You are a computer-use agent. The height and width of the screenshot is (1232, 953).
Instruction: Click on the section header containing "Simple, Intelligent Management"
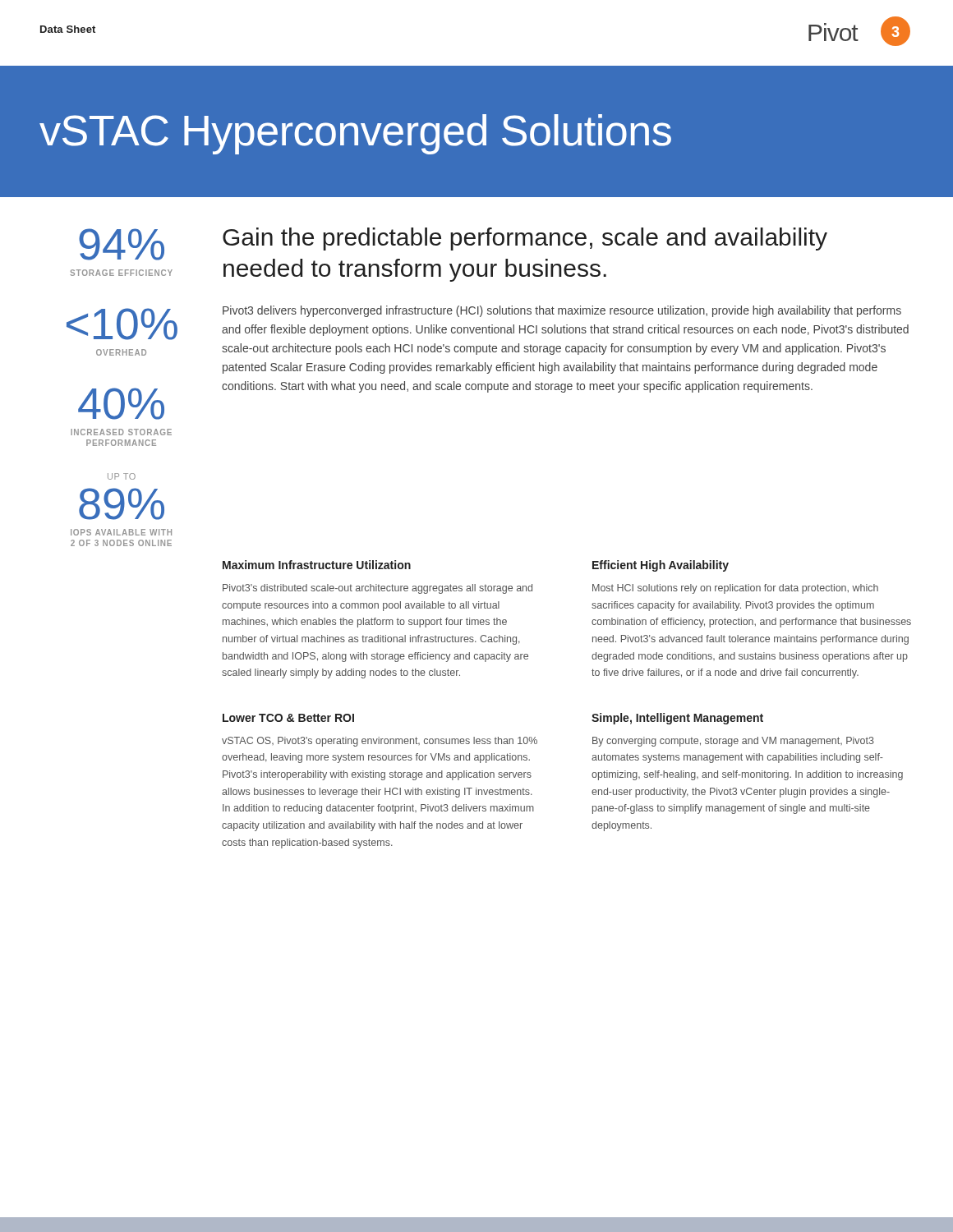click(677, 718)
